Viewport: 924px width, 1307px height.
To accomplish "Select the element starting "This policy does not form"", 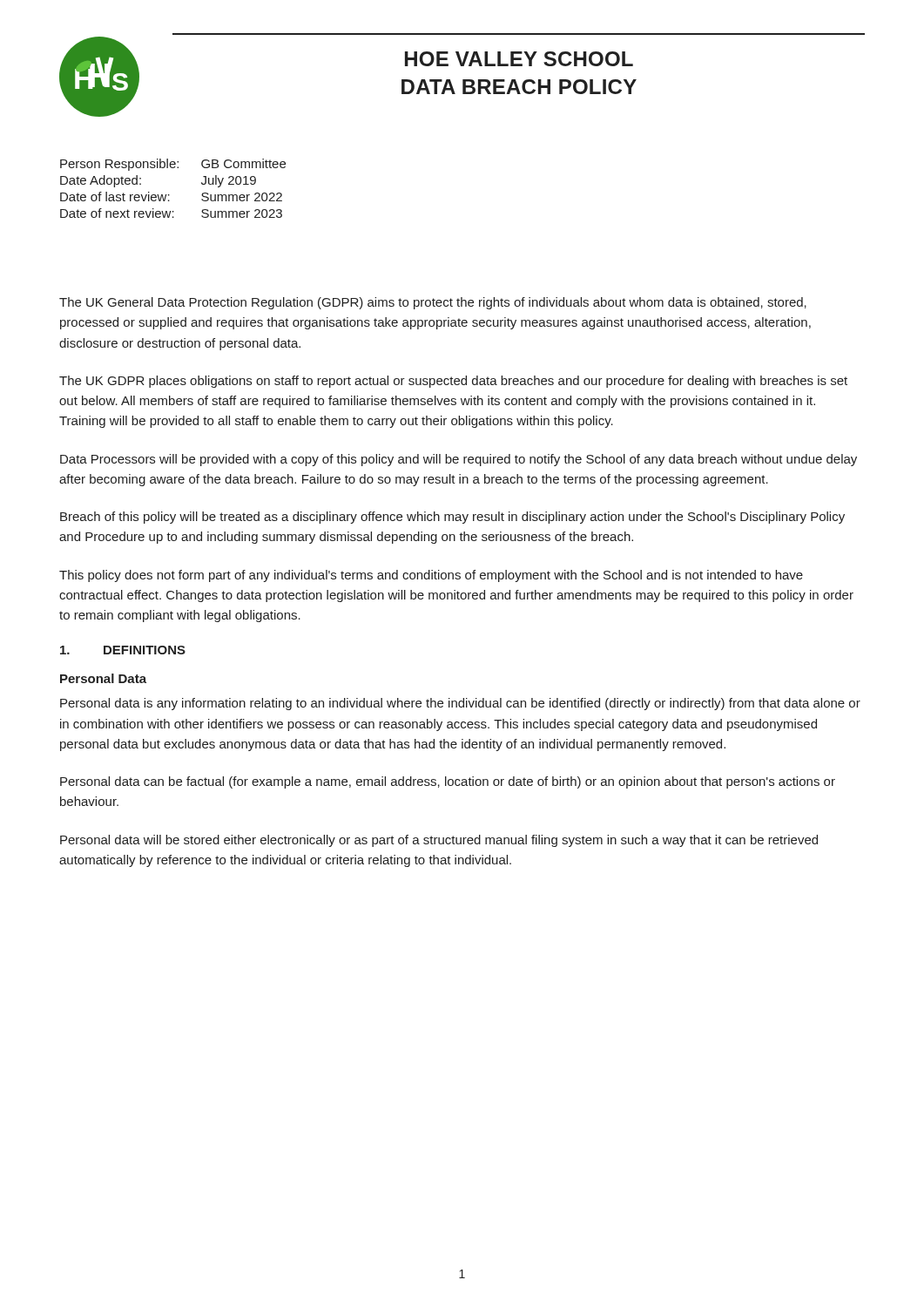I will [x=456, y=594].
